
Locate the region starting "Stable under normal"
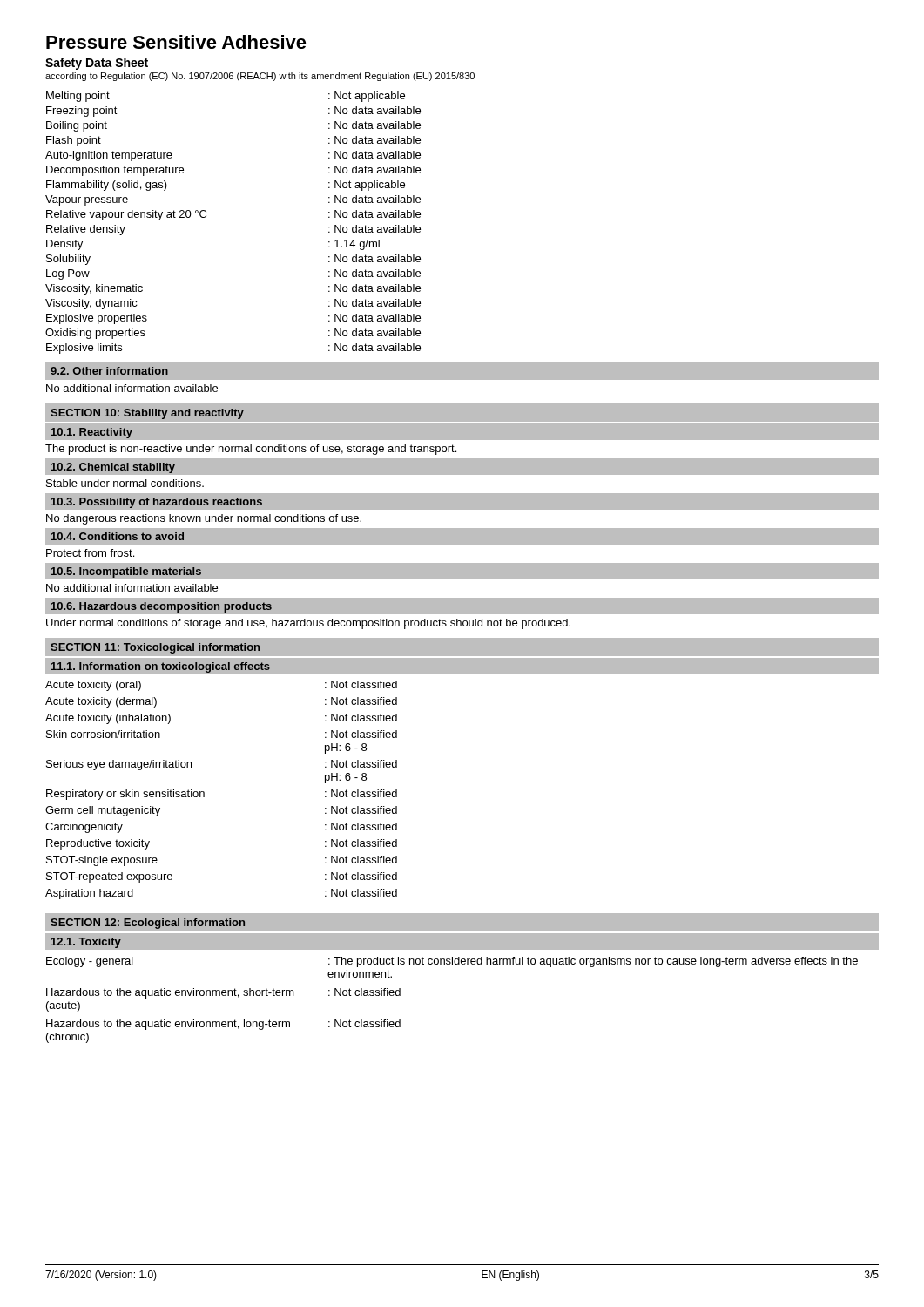[125, 483]
